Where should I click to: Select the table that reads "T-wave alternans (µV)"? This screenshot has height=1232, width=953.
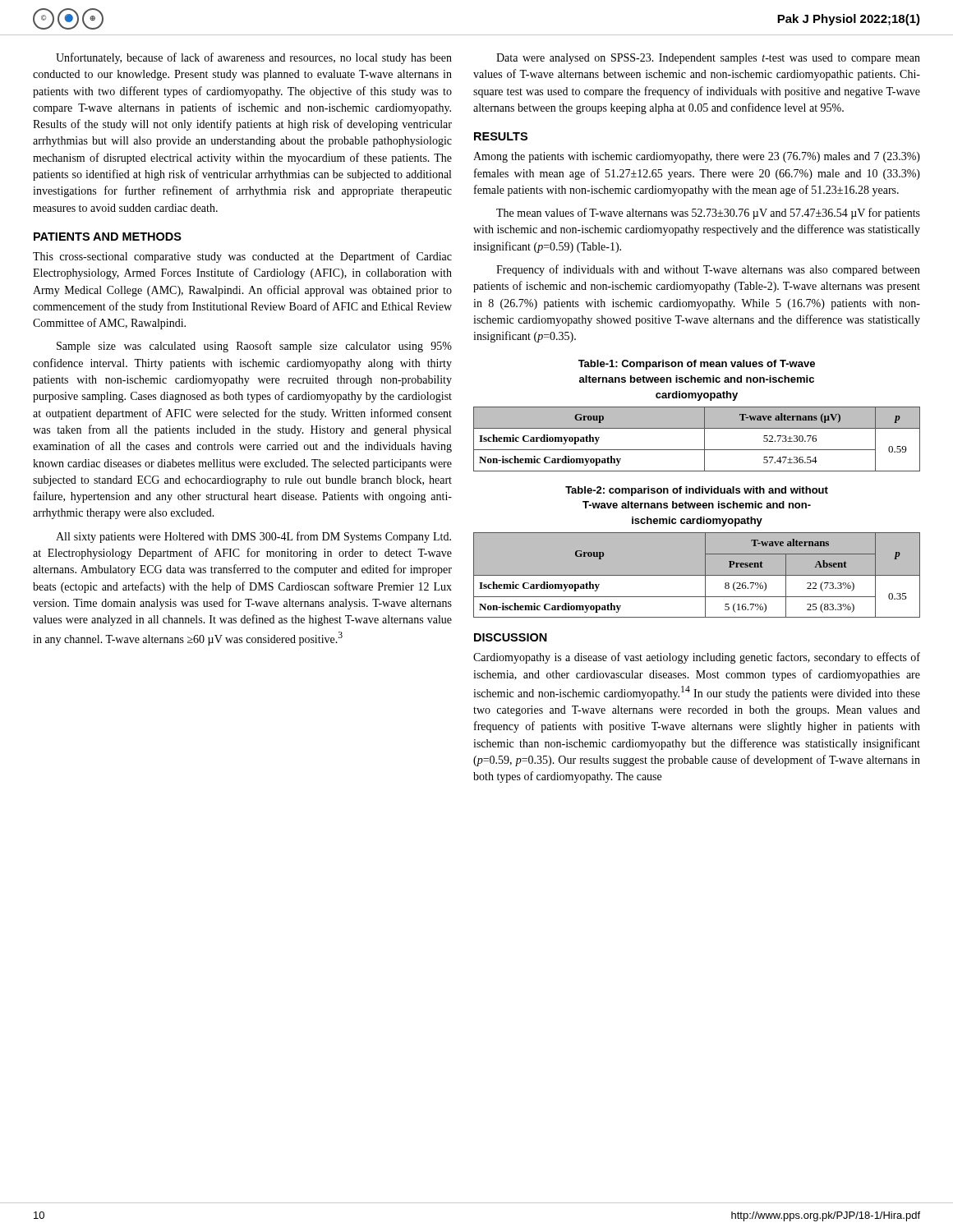(x=697, y=439)
